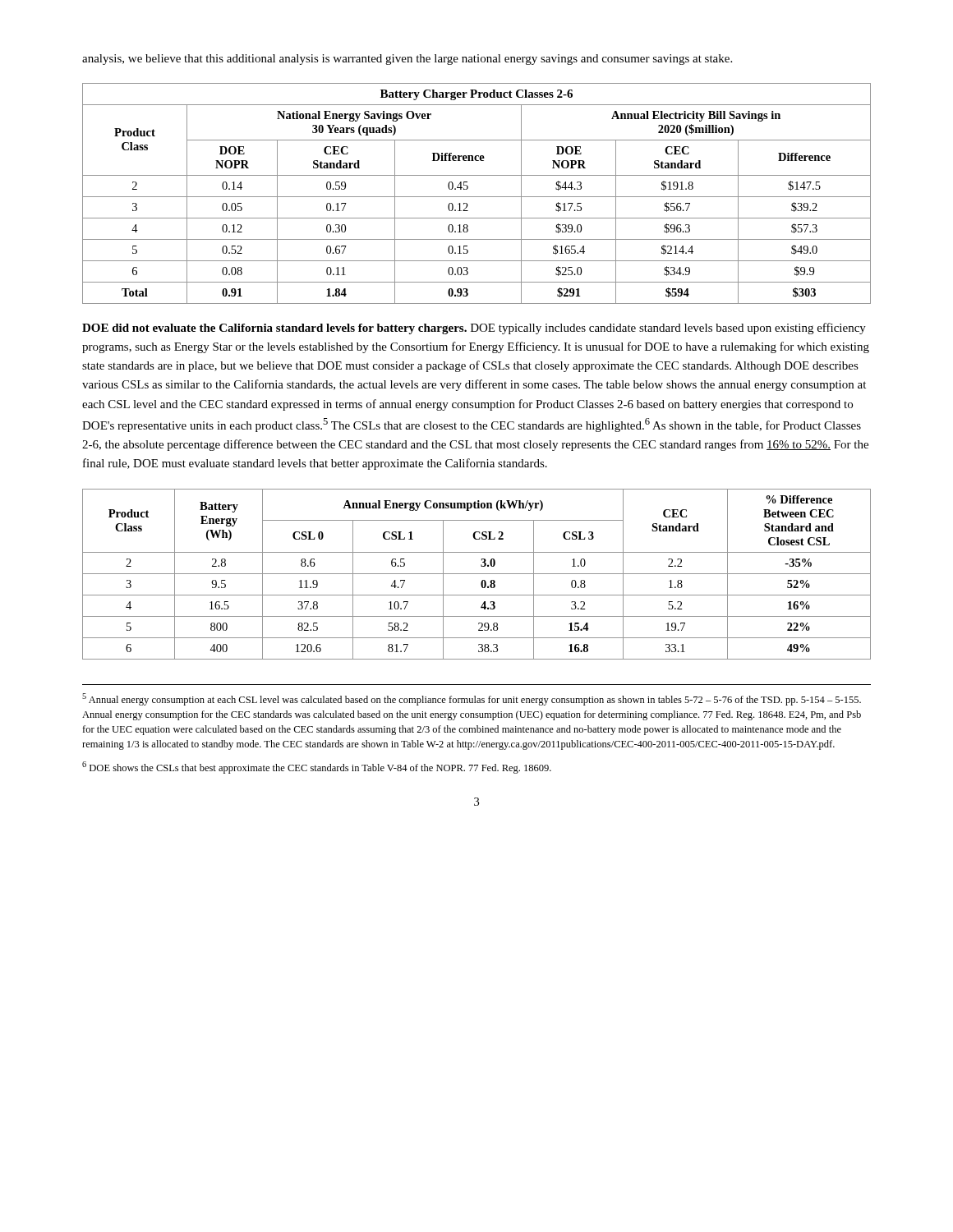Viewport: 953px width, 1232px height.
Task: Click on the text block containing "DOE did not evaluate the California standard"
Action: tap(476, 395)
